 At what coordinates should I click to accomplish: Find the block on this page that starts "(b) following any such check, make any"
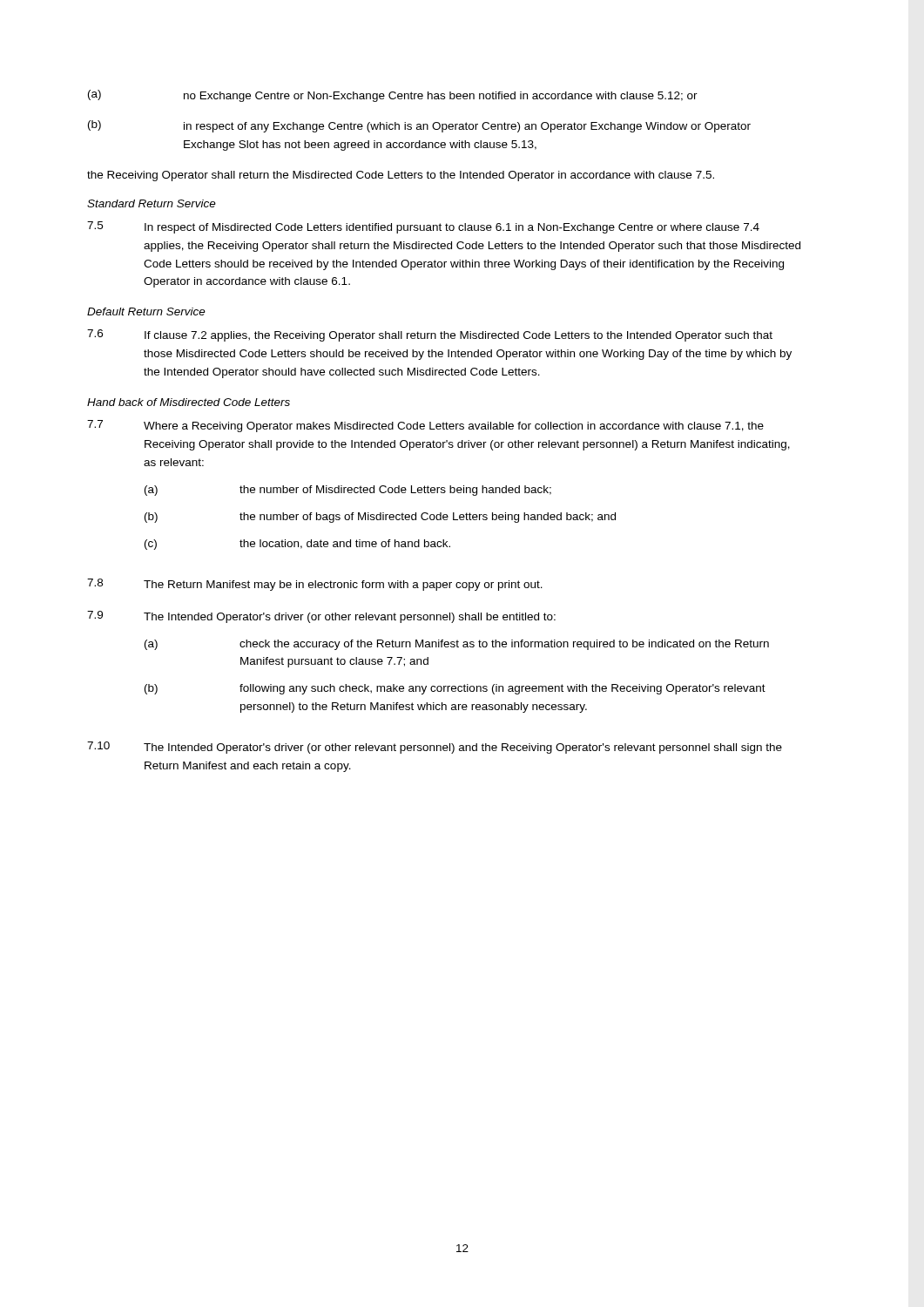coord(472,698)
